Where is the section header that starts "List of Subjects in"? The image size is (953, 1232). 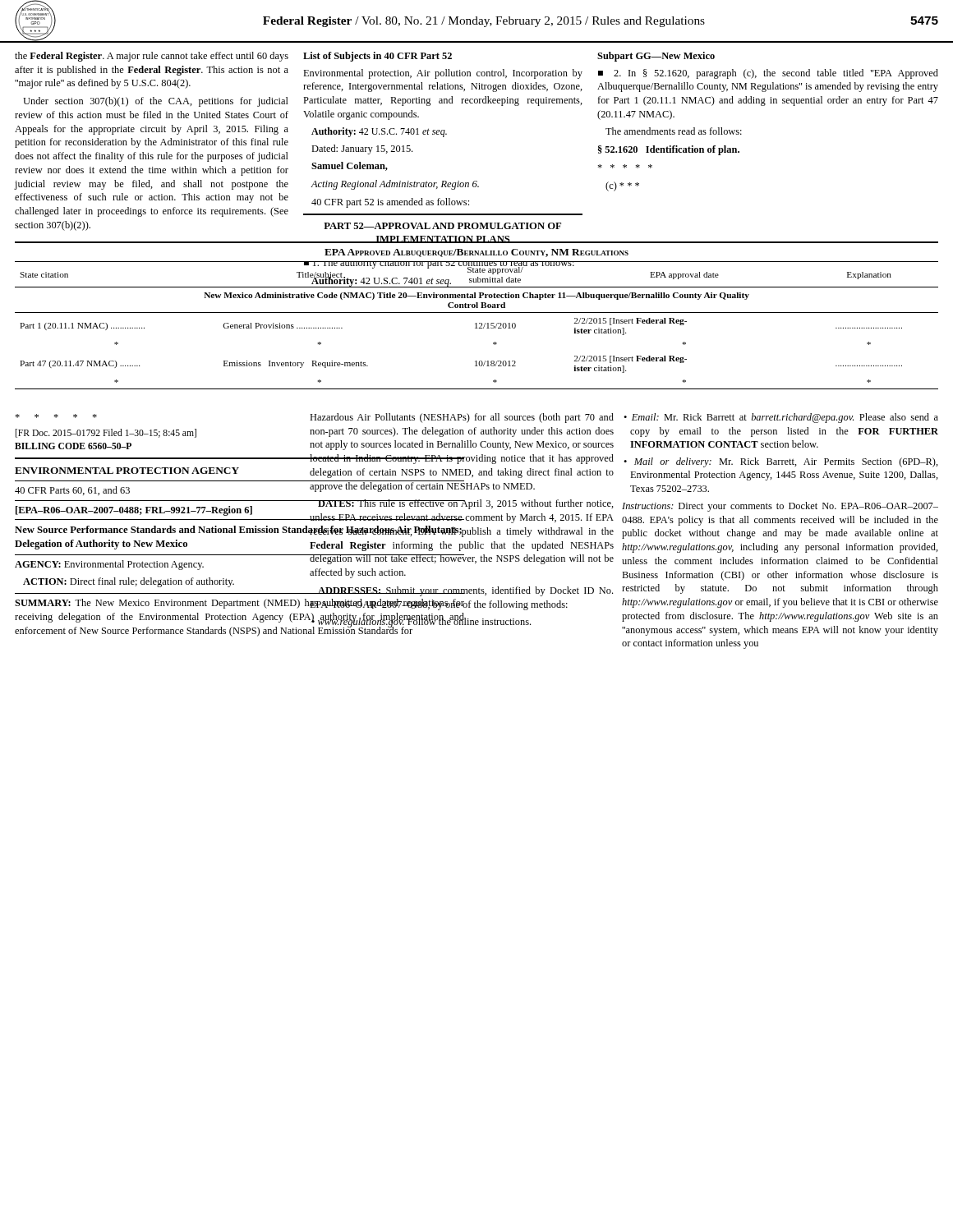378,56
